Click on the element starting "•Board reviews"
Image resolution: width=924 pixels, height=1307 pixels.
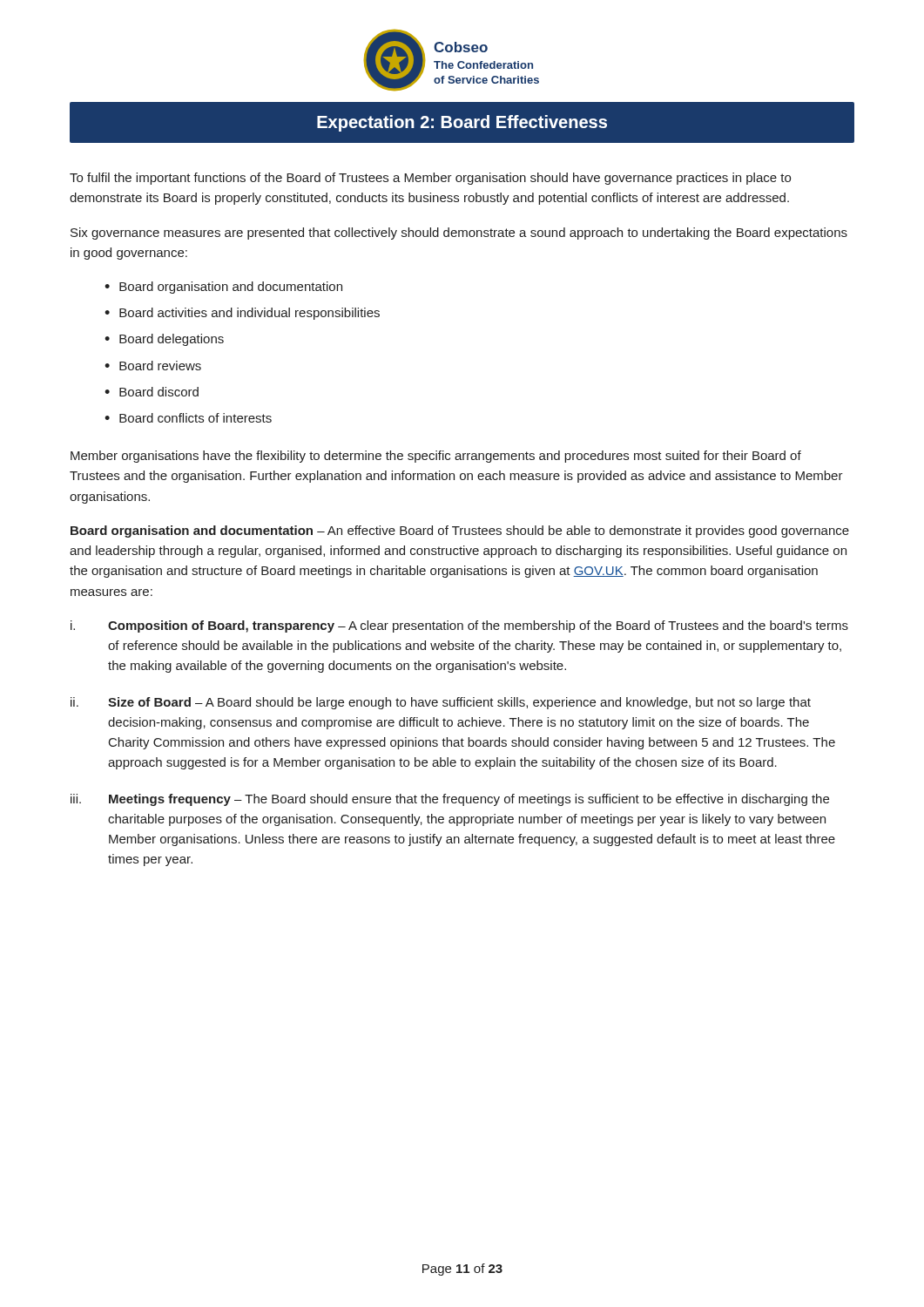click(153, 366)
